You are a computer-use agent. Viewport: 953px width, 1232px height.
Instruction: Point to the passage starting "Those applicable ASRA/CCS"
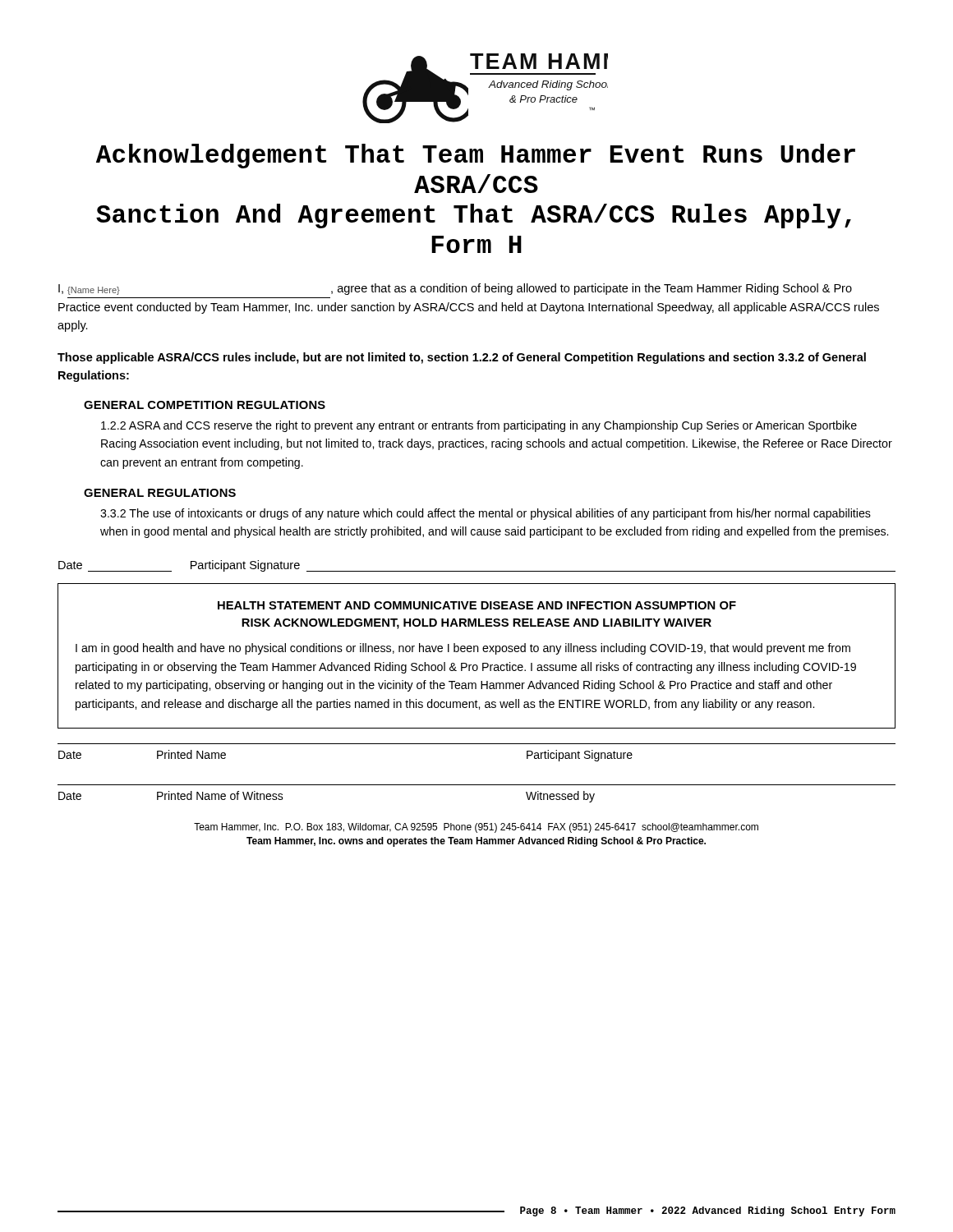[462, 366]
